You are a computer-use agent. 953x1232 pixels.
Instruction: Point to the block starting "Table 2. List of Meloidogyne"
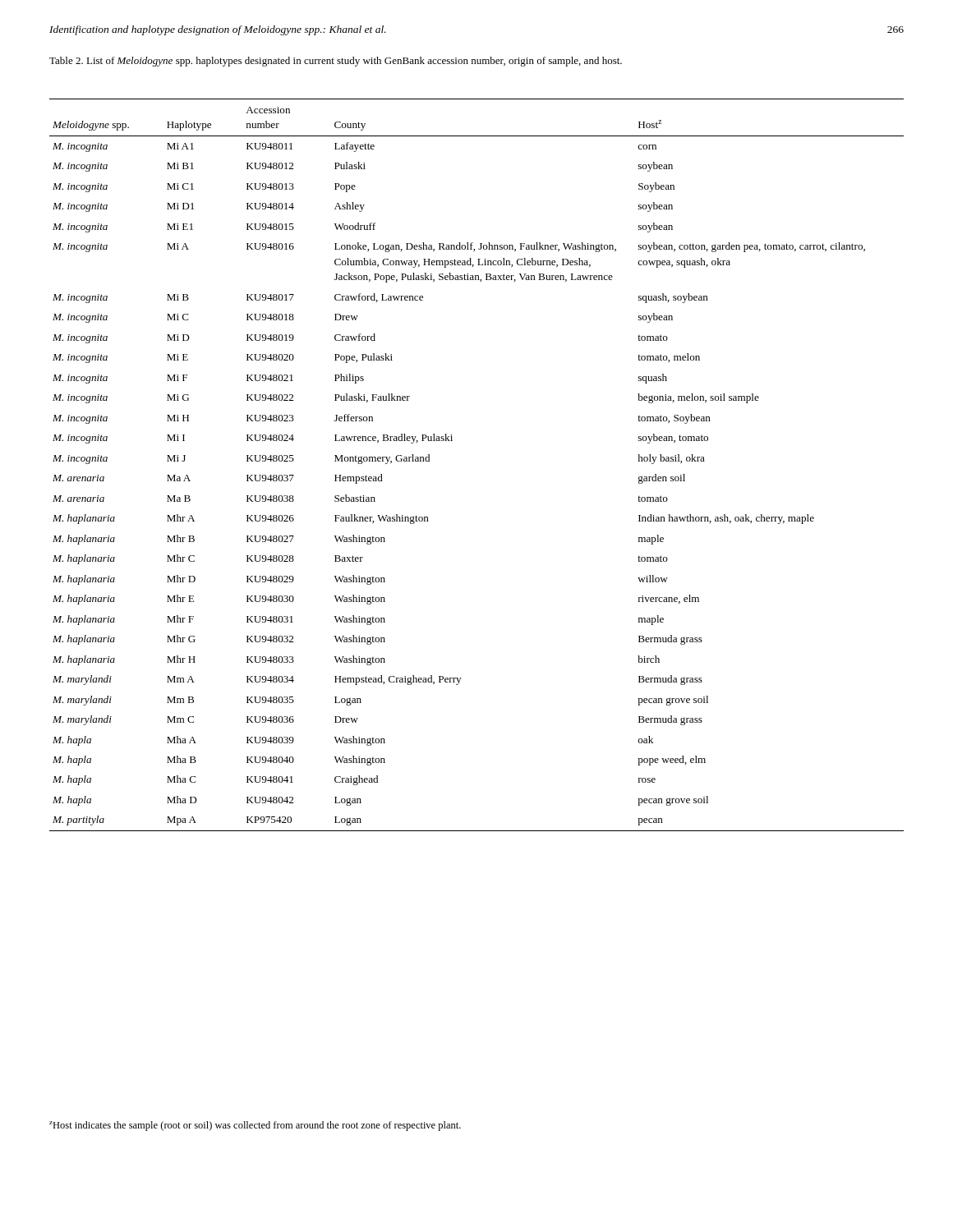click(x=336, y=60)
